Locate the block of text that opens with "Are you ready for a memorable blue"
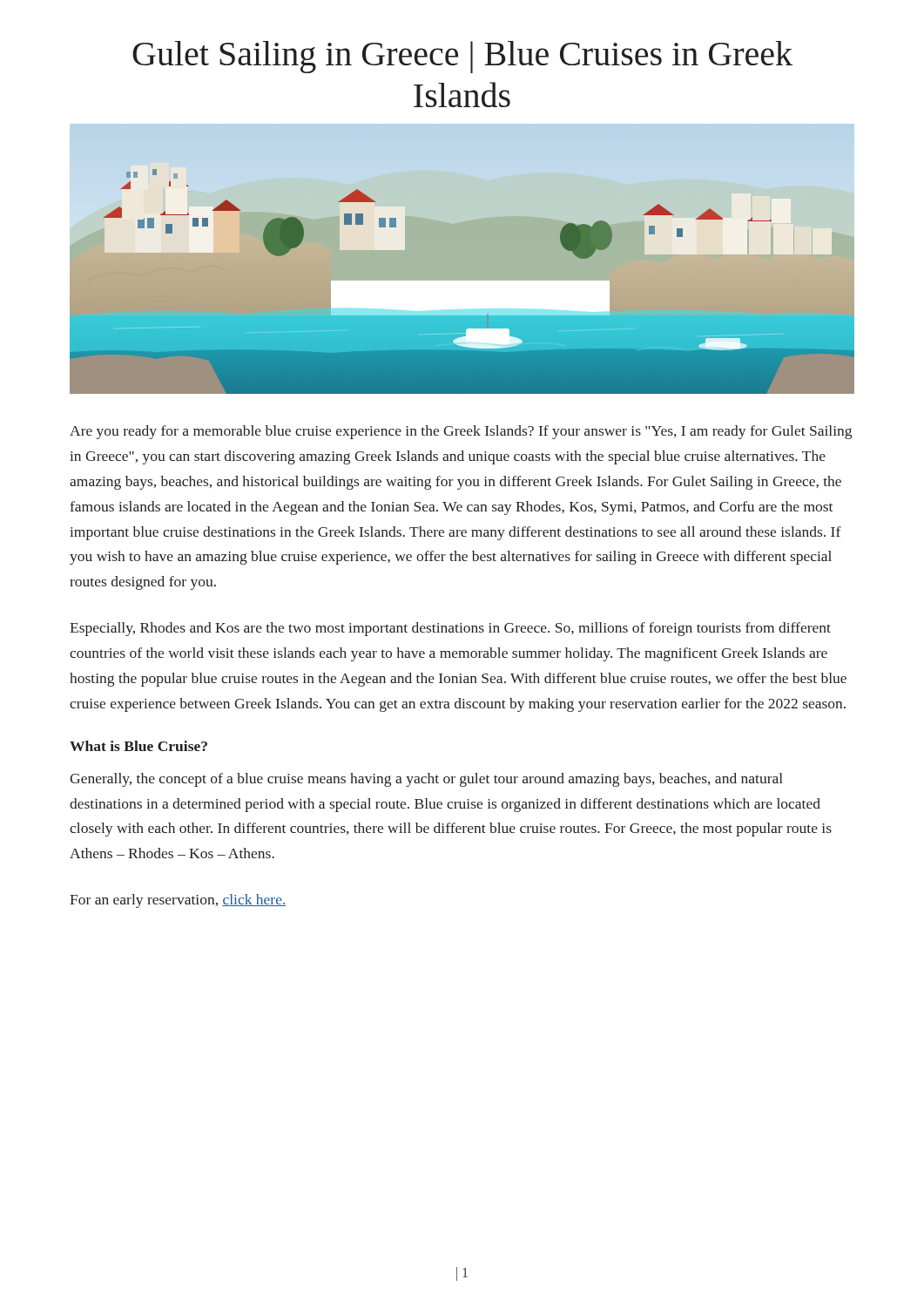The height and width of the screenshot is (1307, 924). click(x=461, y=506)
